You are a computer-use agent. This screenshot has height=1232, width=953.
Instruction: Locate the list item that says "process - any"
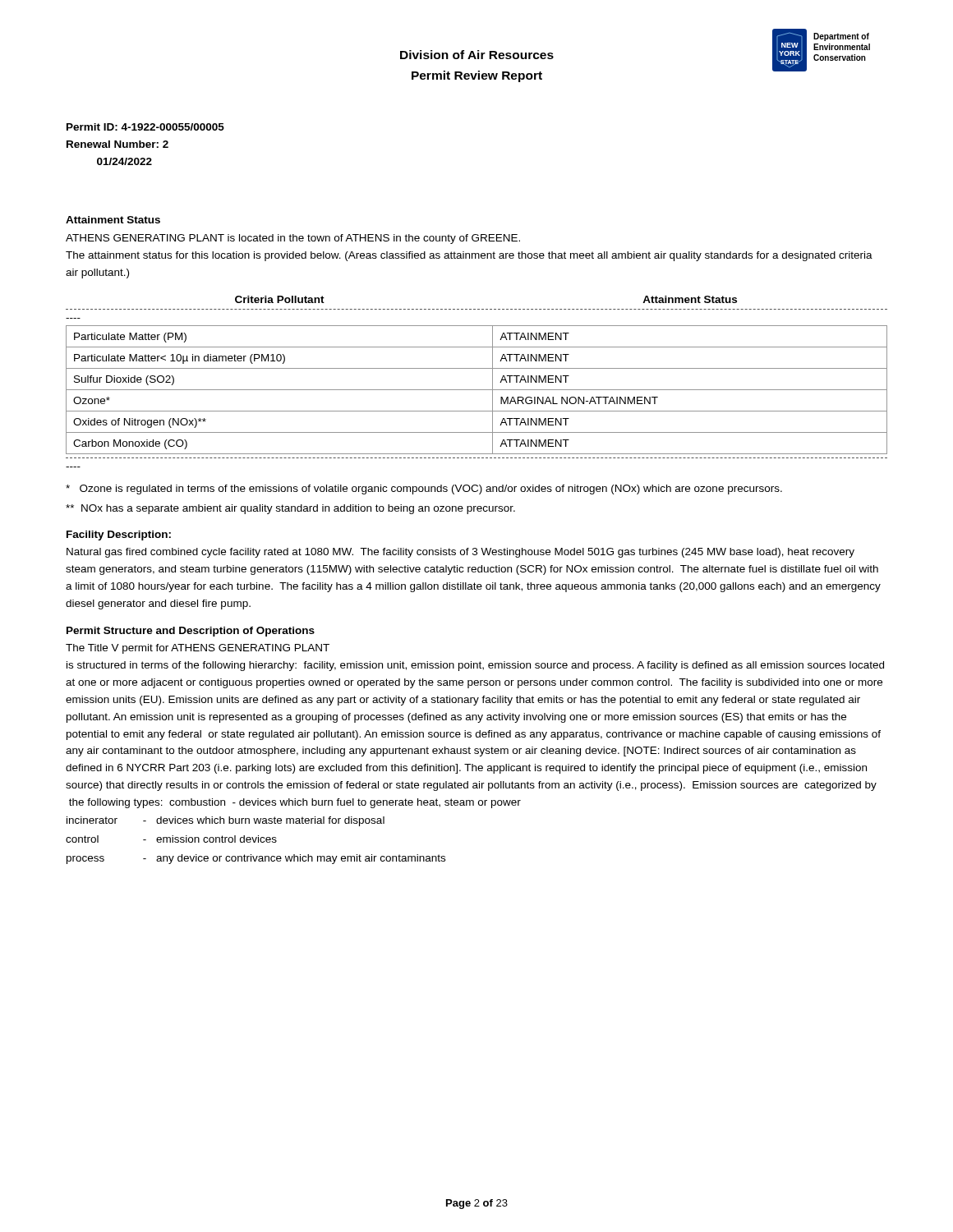point(256,859)
